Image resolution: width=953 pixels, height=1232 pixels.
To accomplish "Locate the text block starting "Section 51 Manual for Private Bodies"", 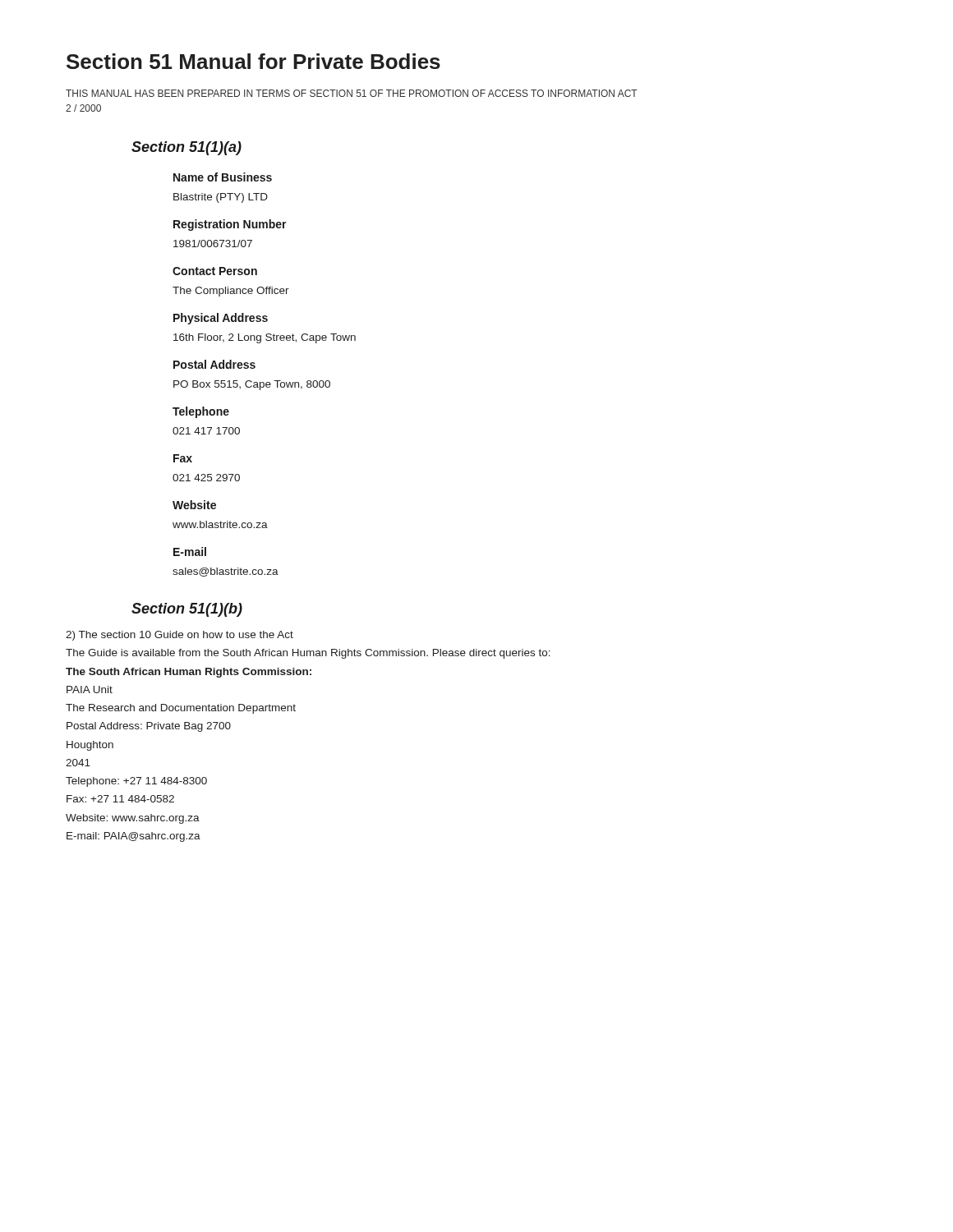I will coord(253,62).
